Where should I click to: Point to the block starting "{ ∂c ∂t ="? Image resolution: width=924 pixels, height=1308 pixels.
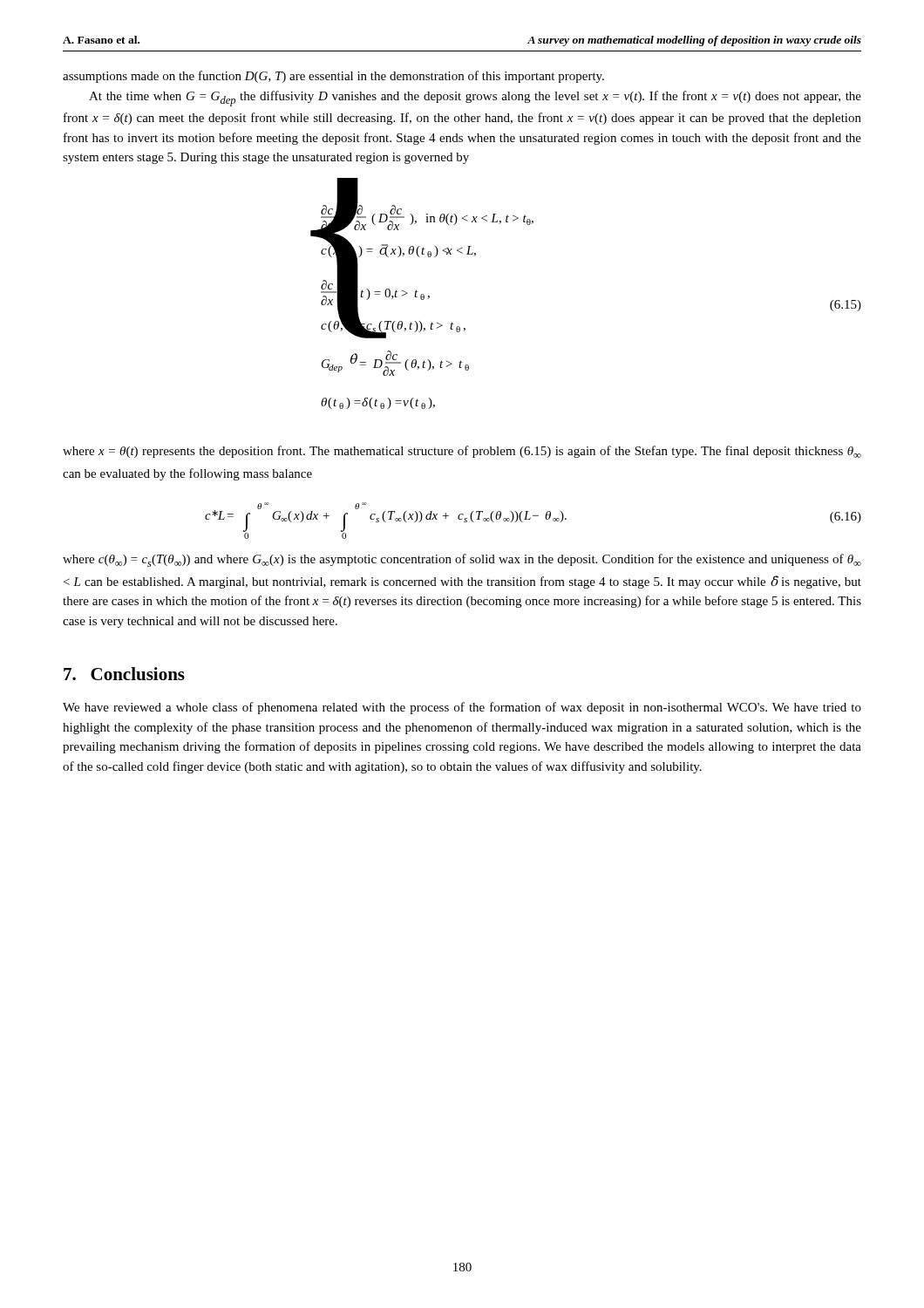click(x=394, y=254)
